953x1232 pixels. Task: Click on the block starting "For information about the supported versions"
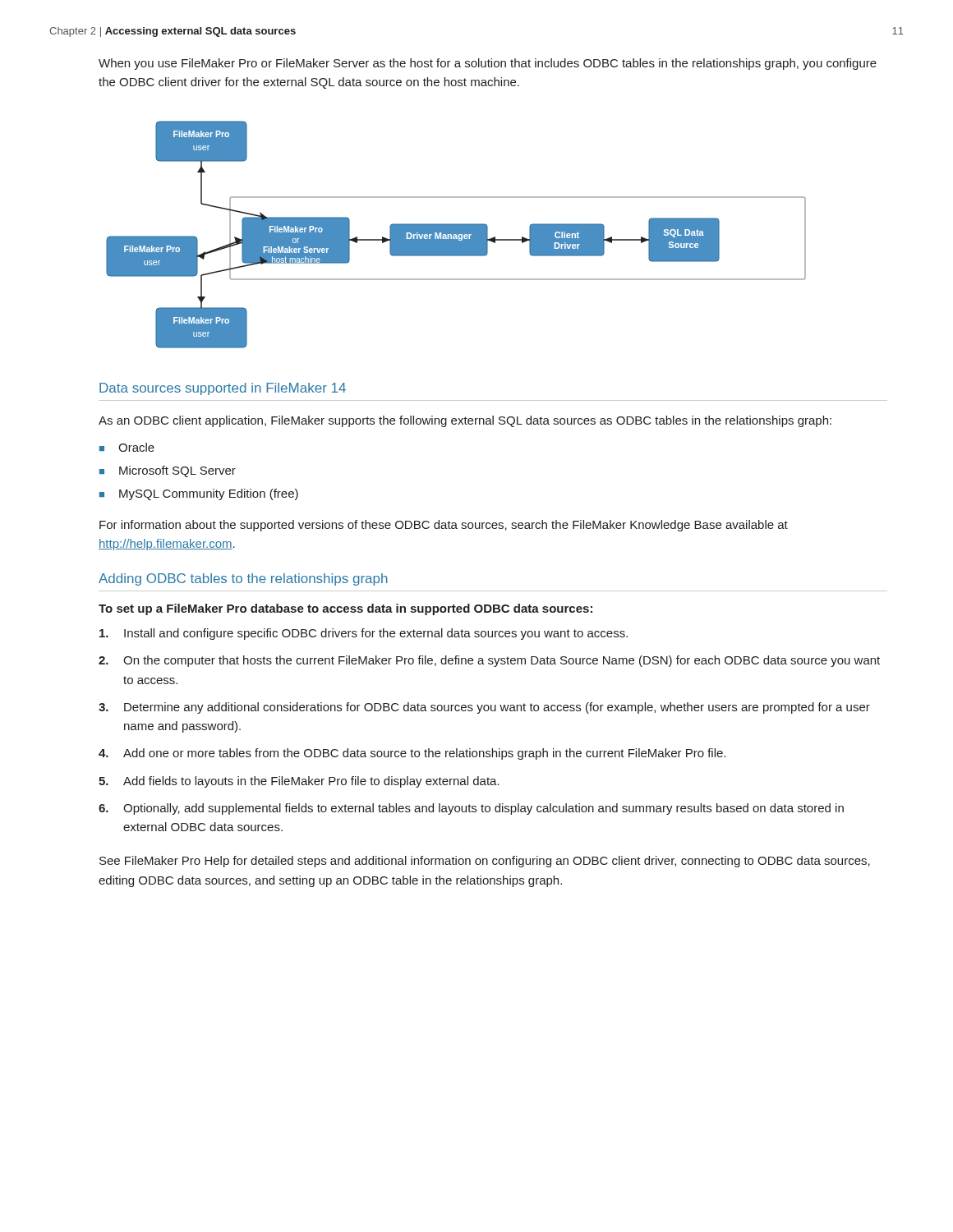click(443, 534)
